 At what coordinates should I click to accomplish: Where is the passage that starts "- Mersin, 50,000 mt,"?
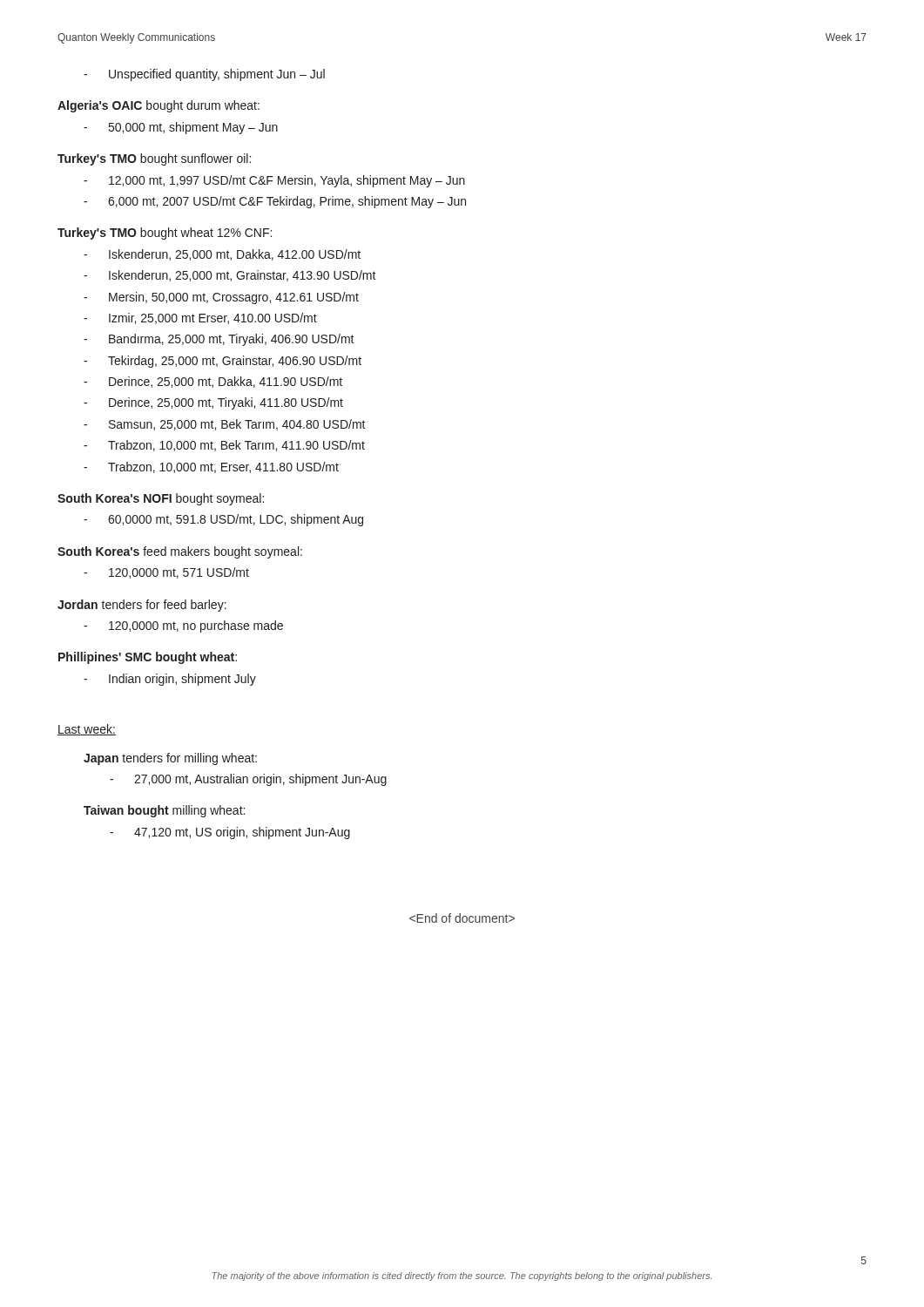(221, 298)
